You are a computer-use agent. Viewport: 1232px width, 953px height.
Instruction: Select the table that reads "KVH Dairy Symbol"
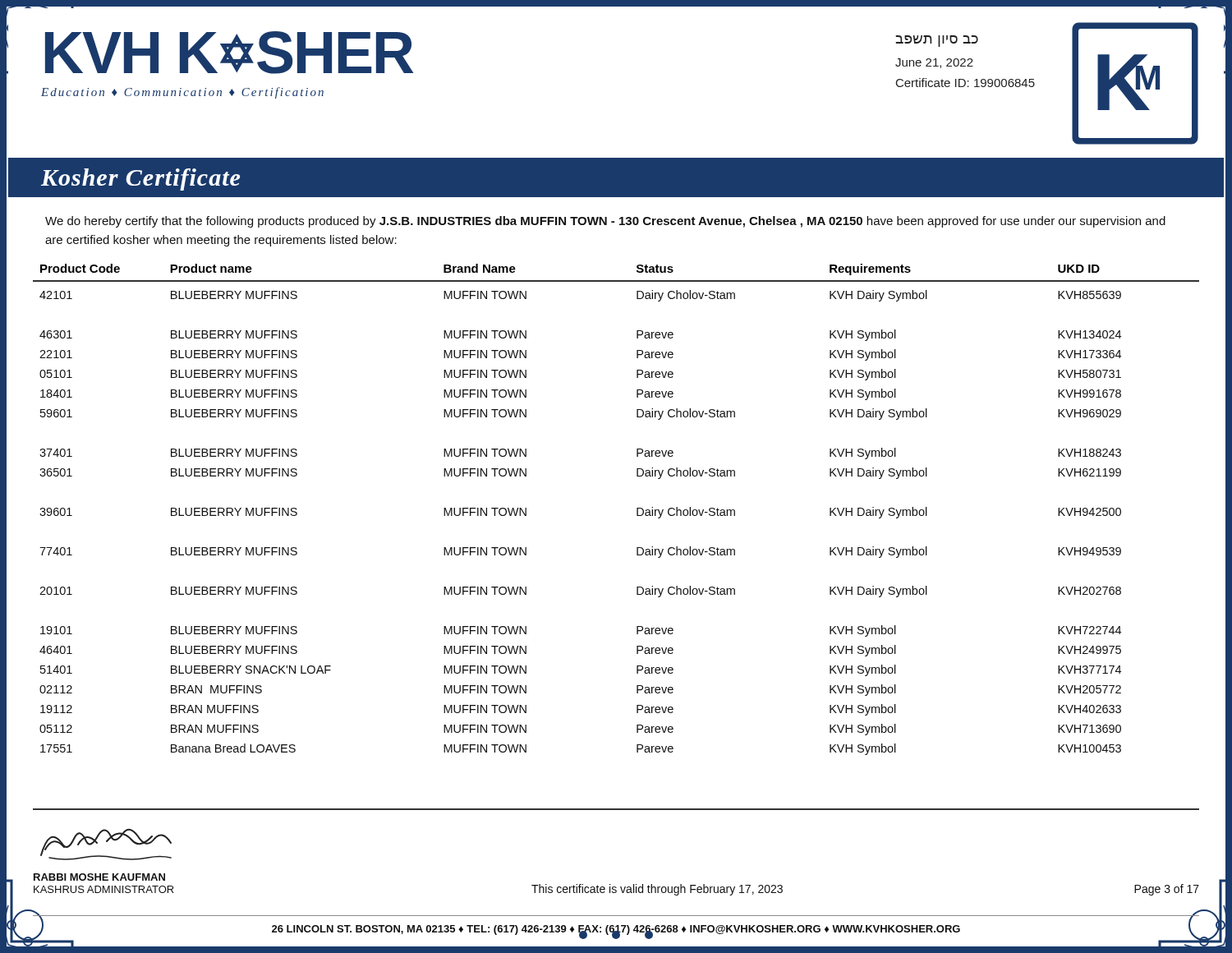616,507
